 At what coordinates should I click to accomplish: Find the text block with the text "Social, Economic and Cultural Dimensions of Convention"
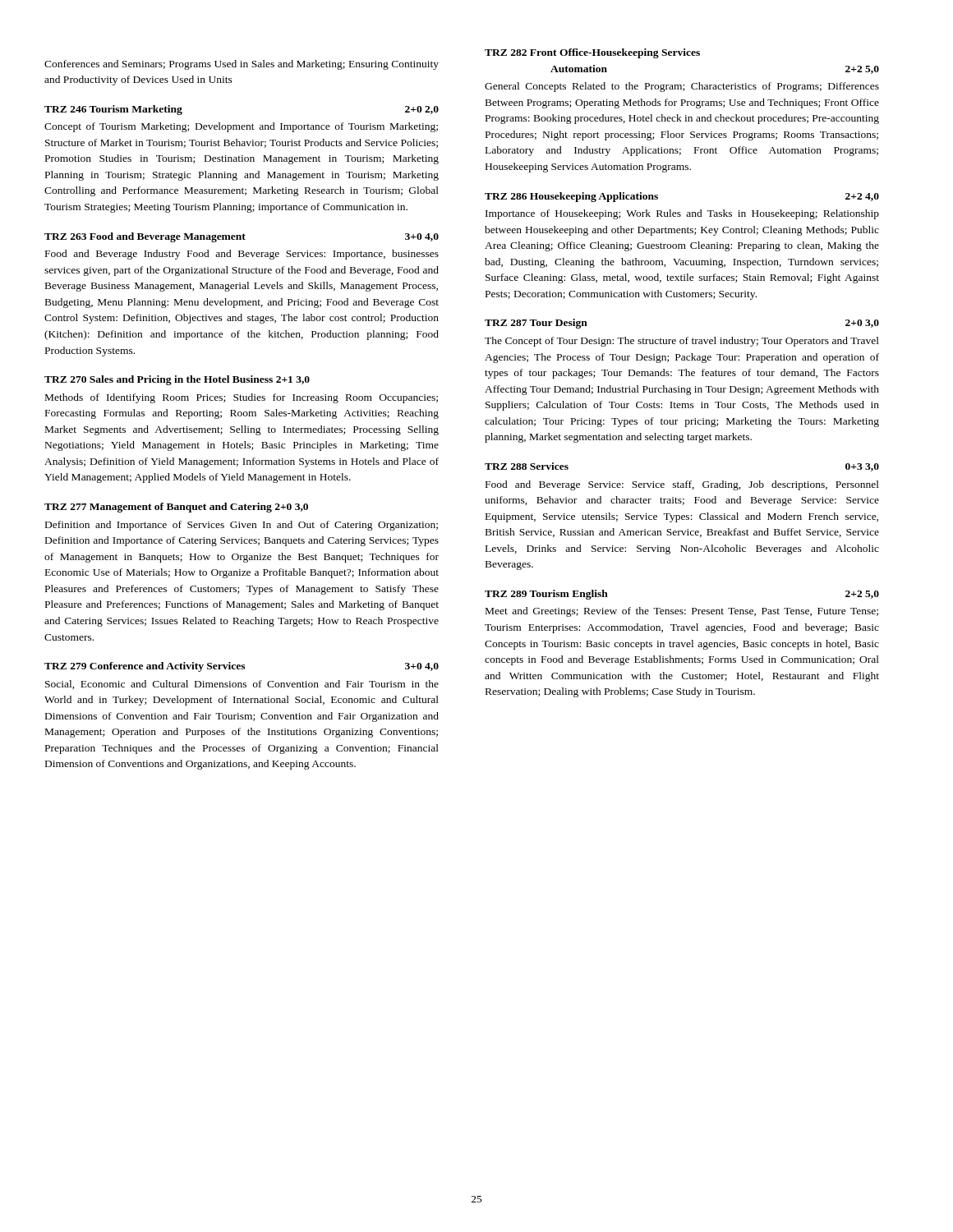(242, 724)
